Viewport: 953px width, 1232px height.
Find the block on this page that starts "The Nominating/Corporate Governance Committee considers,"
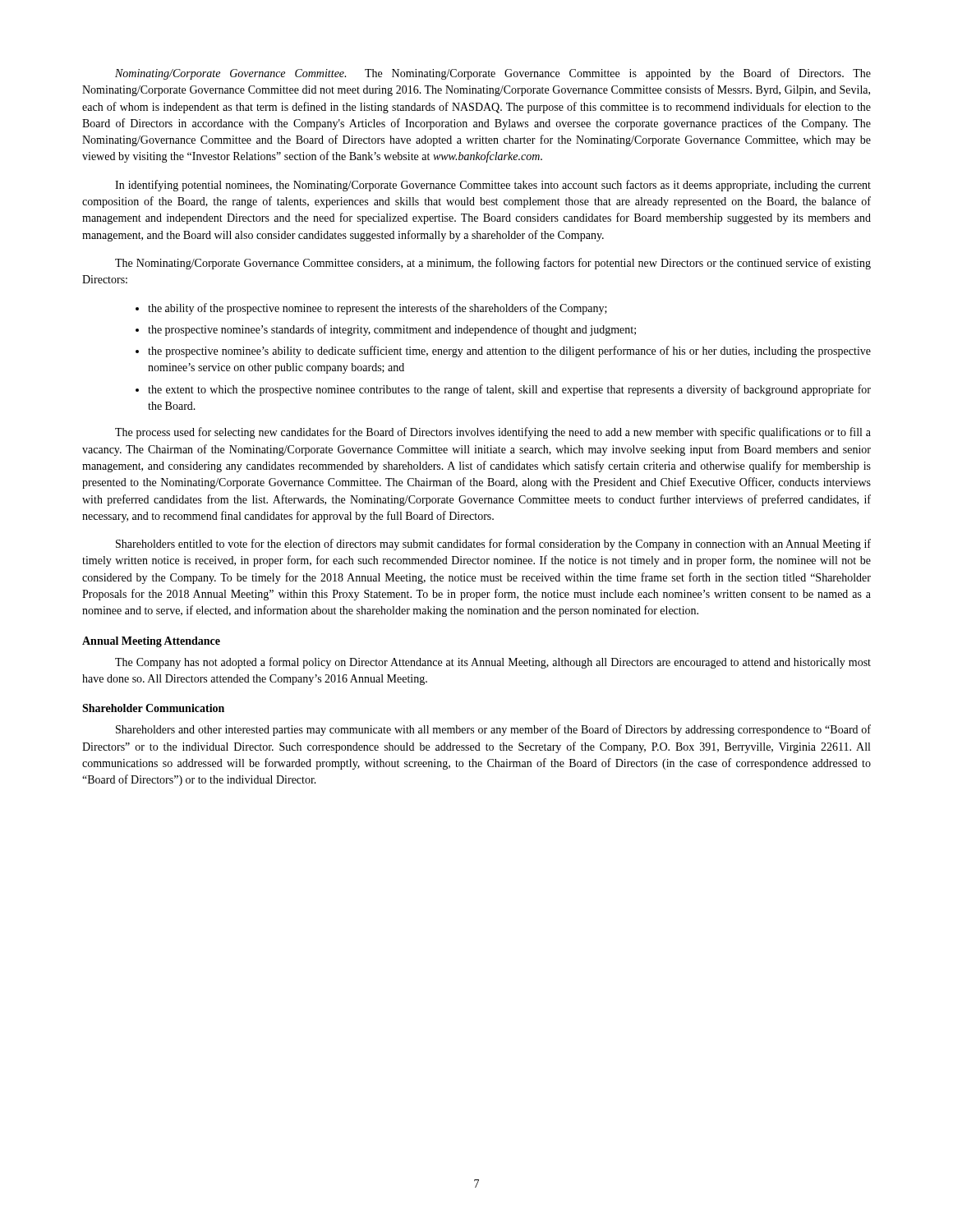476,272
